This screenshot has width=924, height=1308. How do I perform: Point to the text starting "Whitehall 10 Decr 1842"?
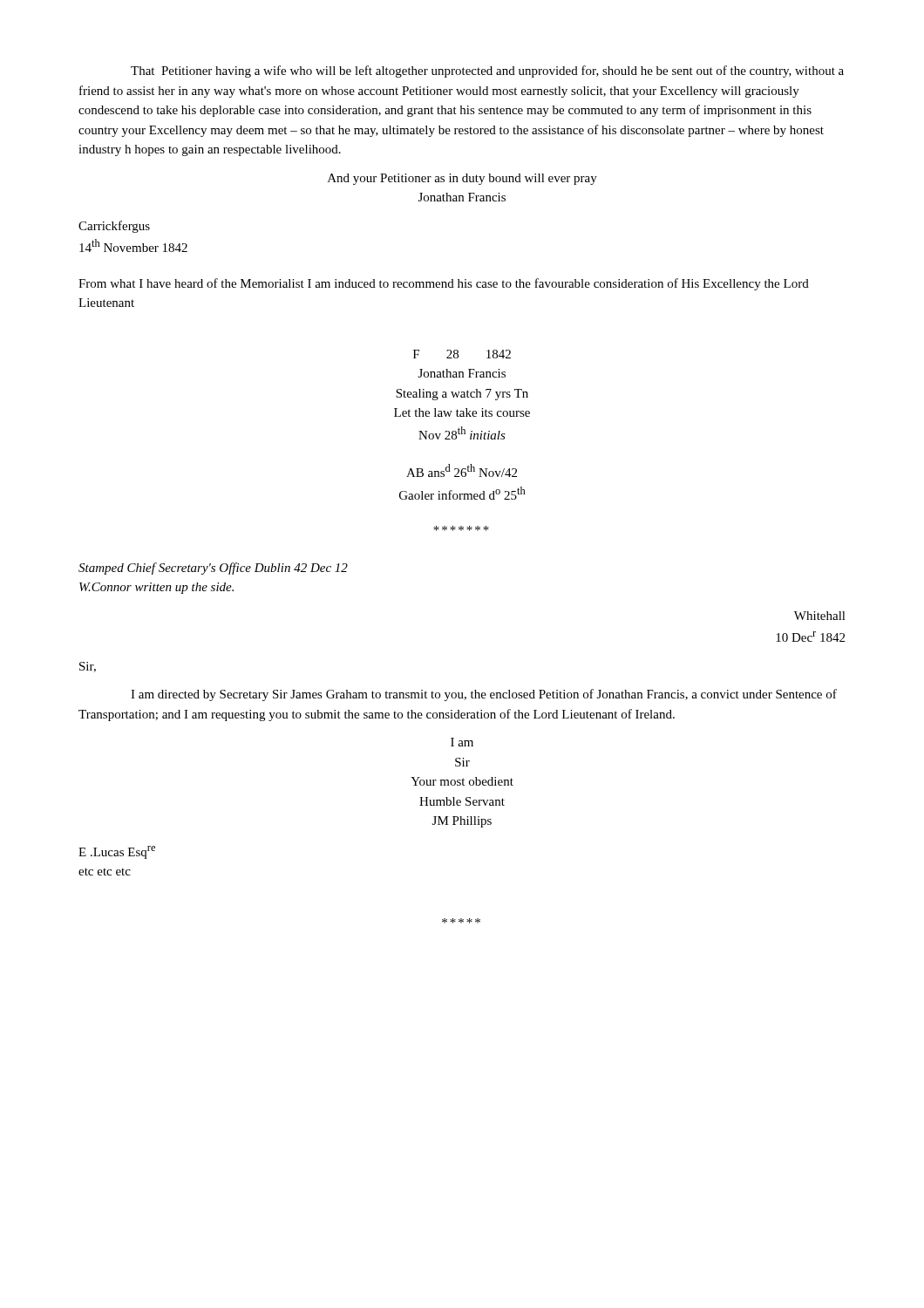point(810,626)
